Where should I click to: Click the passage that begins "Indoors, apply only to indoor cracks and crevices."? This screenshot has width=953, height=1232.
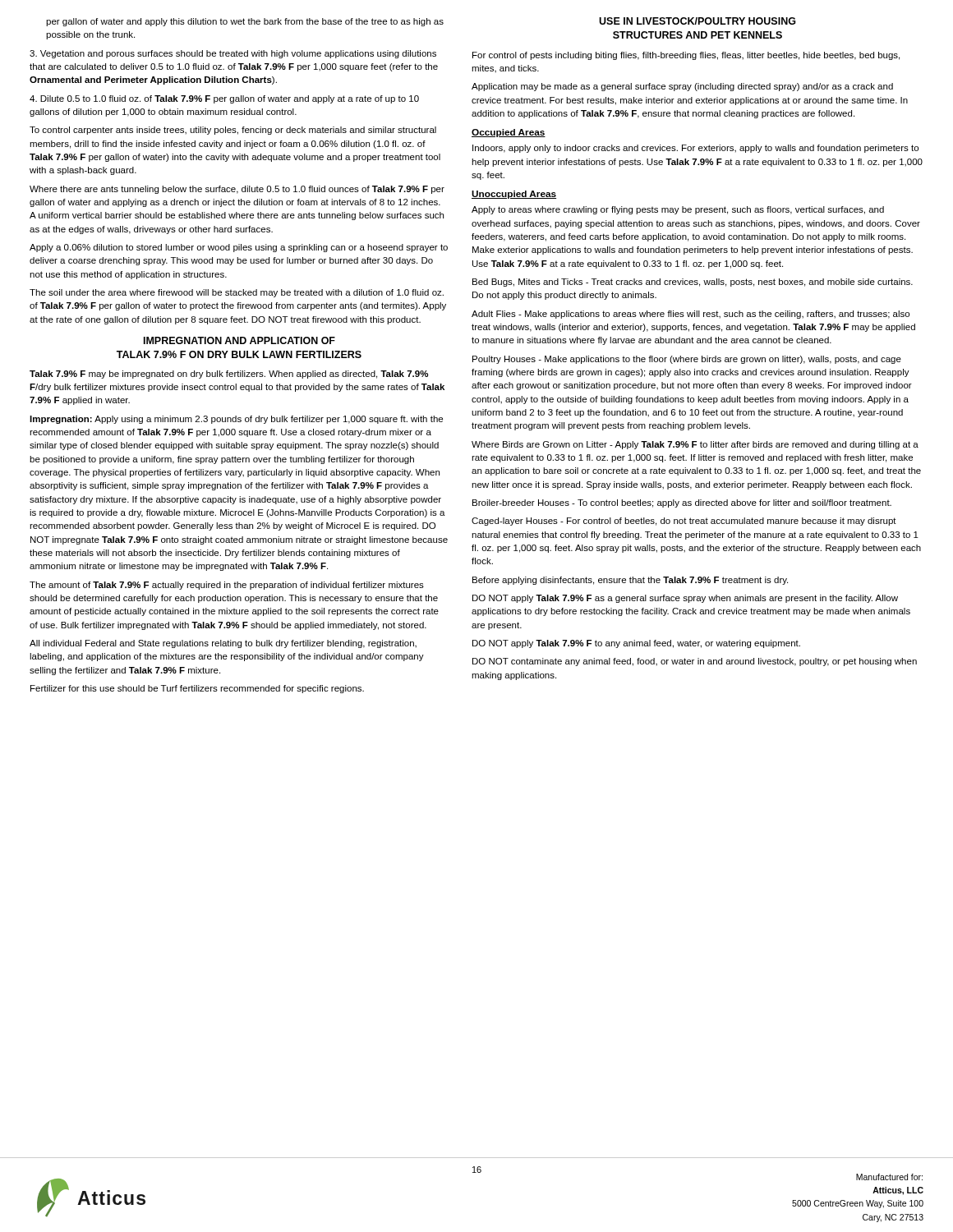[698, 162]
